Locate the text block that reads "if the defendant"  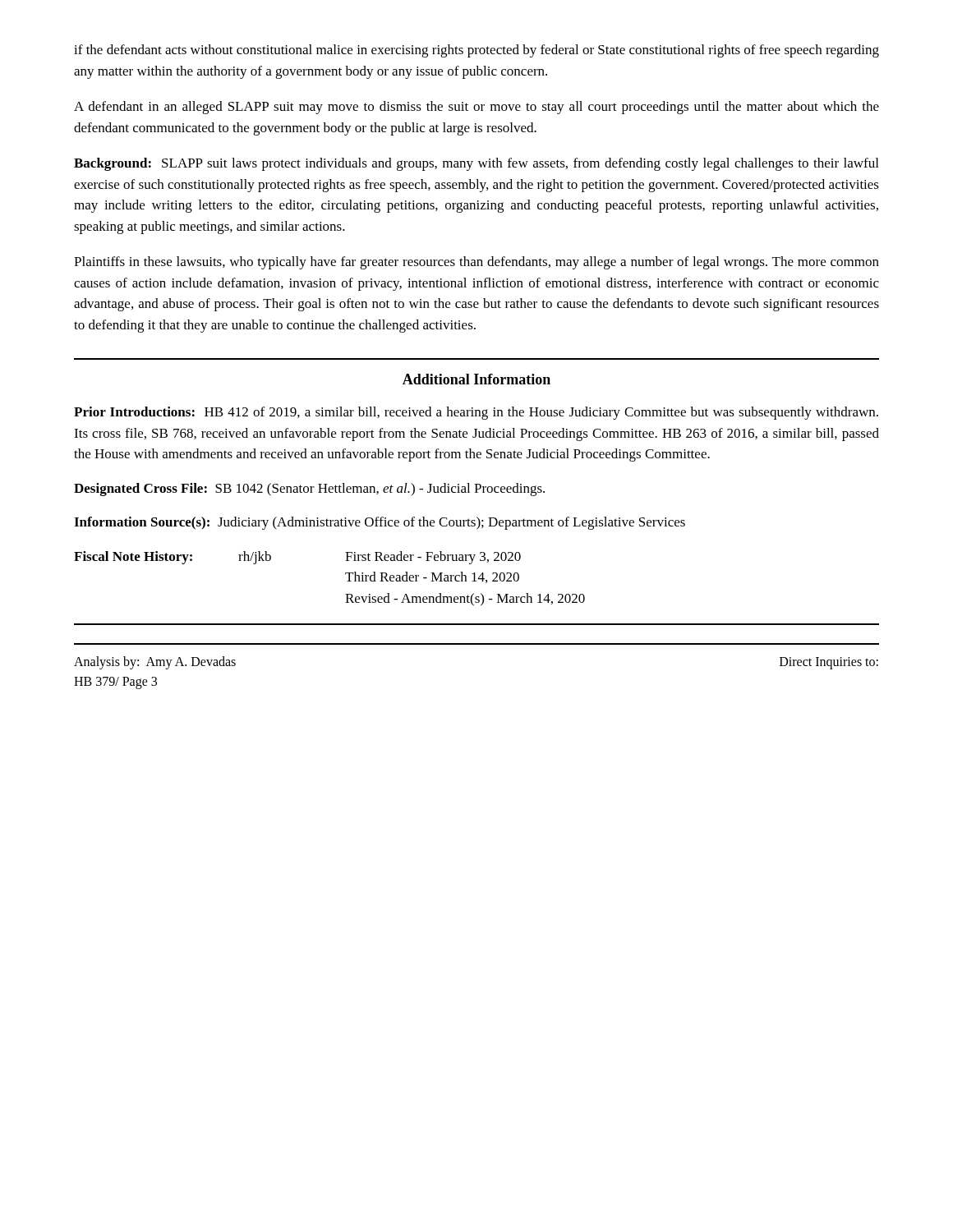click(x=476, y=60)
